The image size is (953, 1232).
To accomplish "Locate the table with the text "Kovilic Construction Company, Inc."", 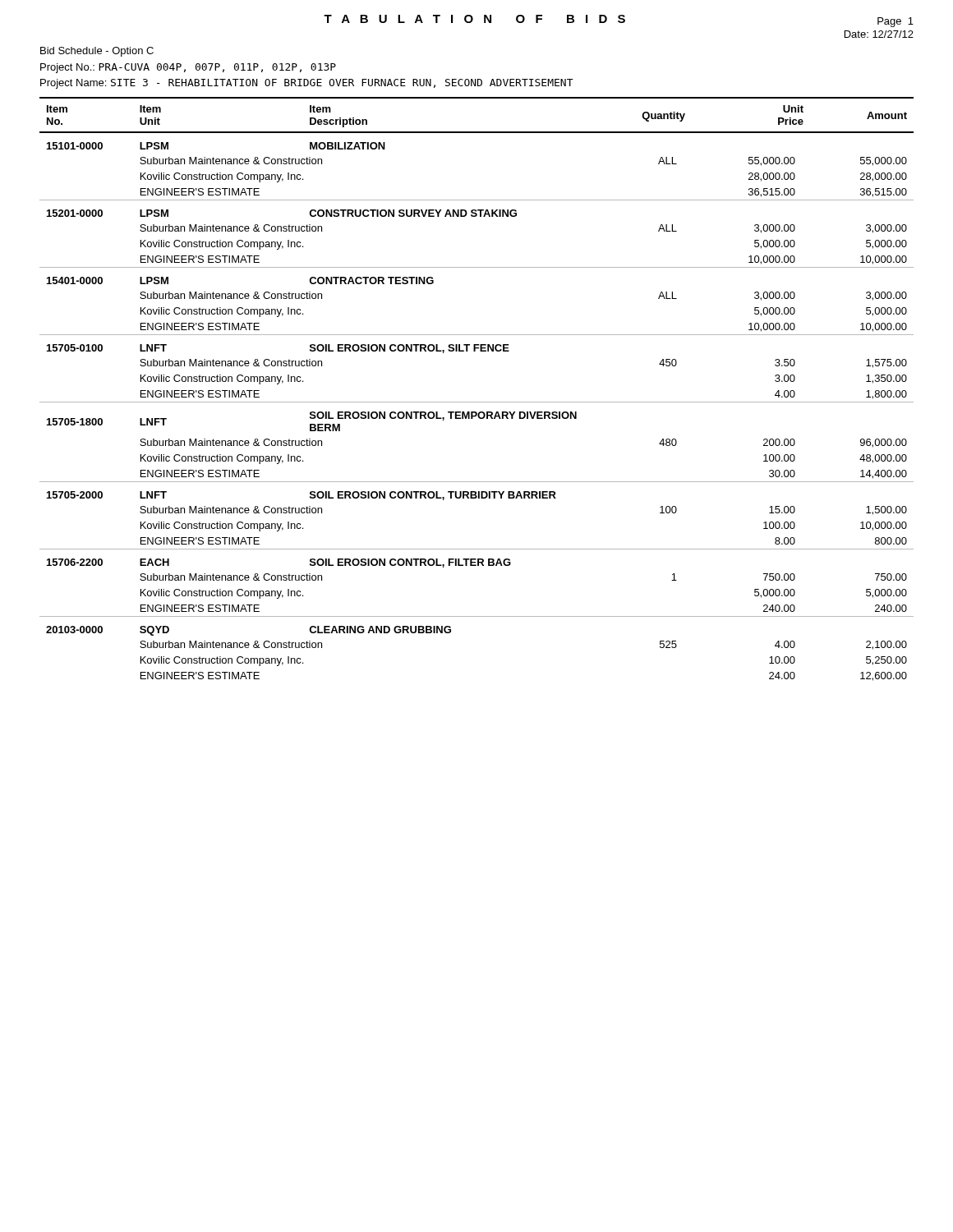I will tap(476, 390).
